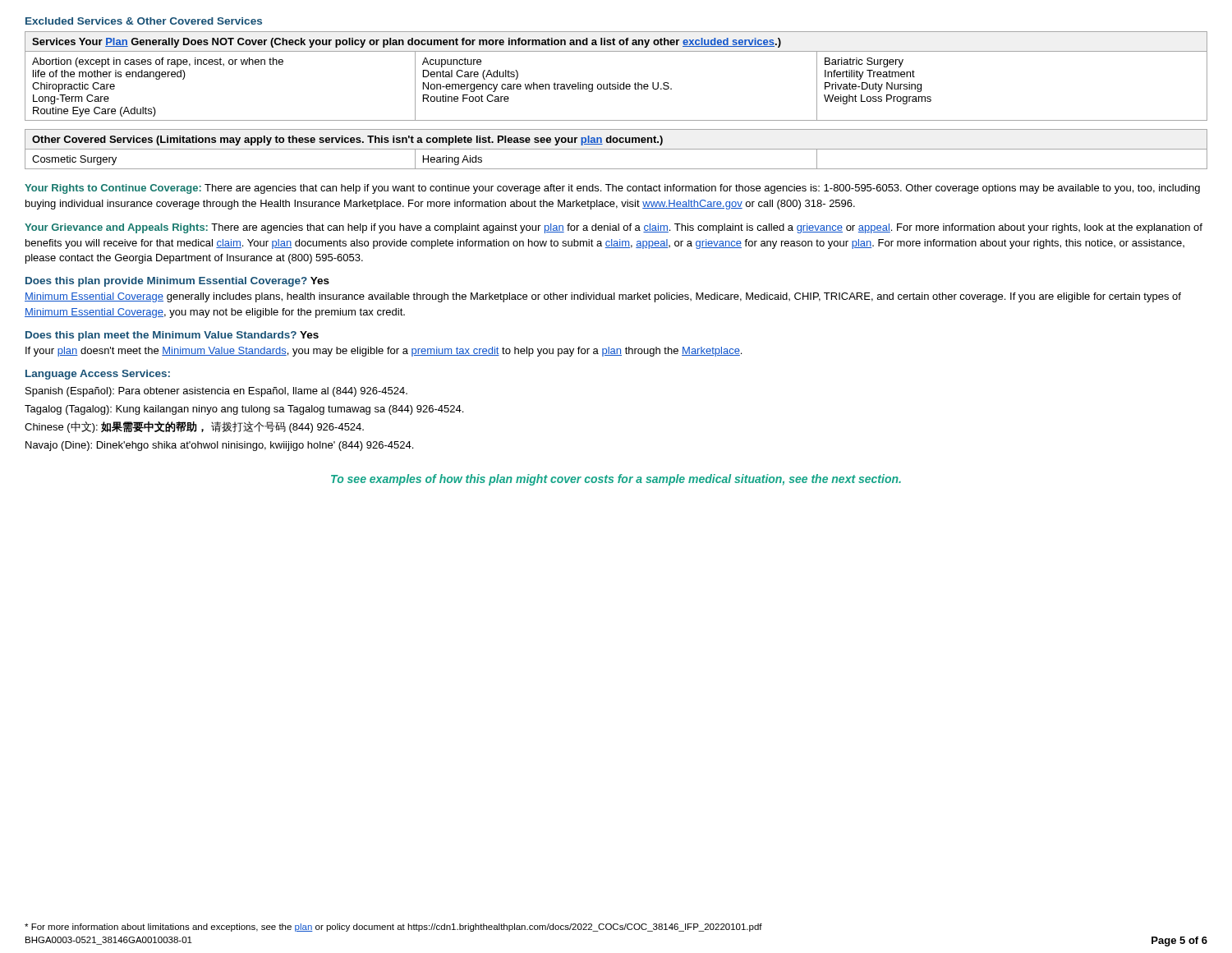Find the text block that says "Your Grievance and"
Screen dimensions: 953x1232
point(614,242)
